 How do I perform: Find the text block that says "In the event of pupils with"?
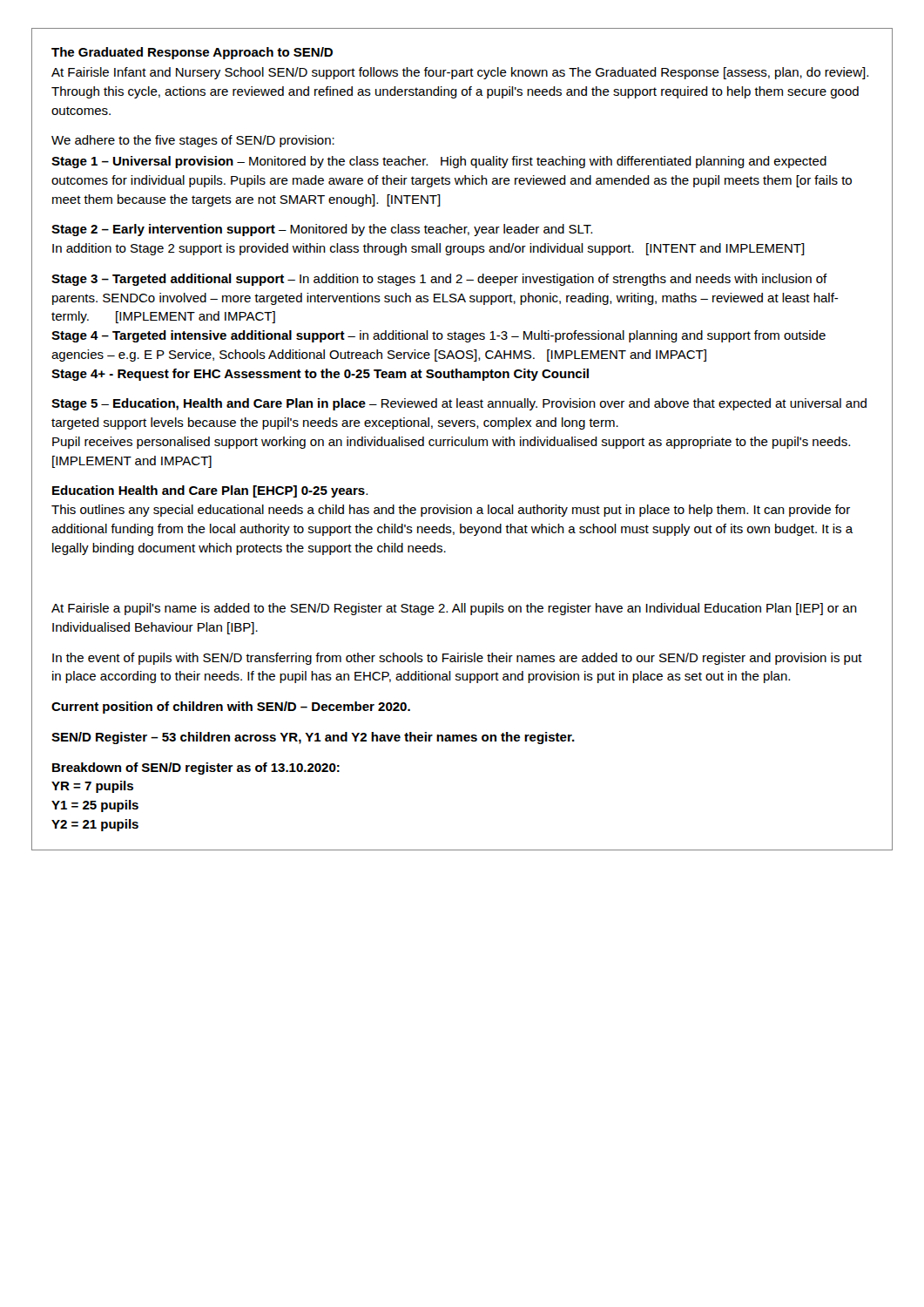pyautogui.click(x=457, y=666)
